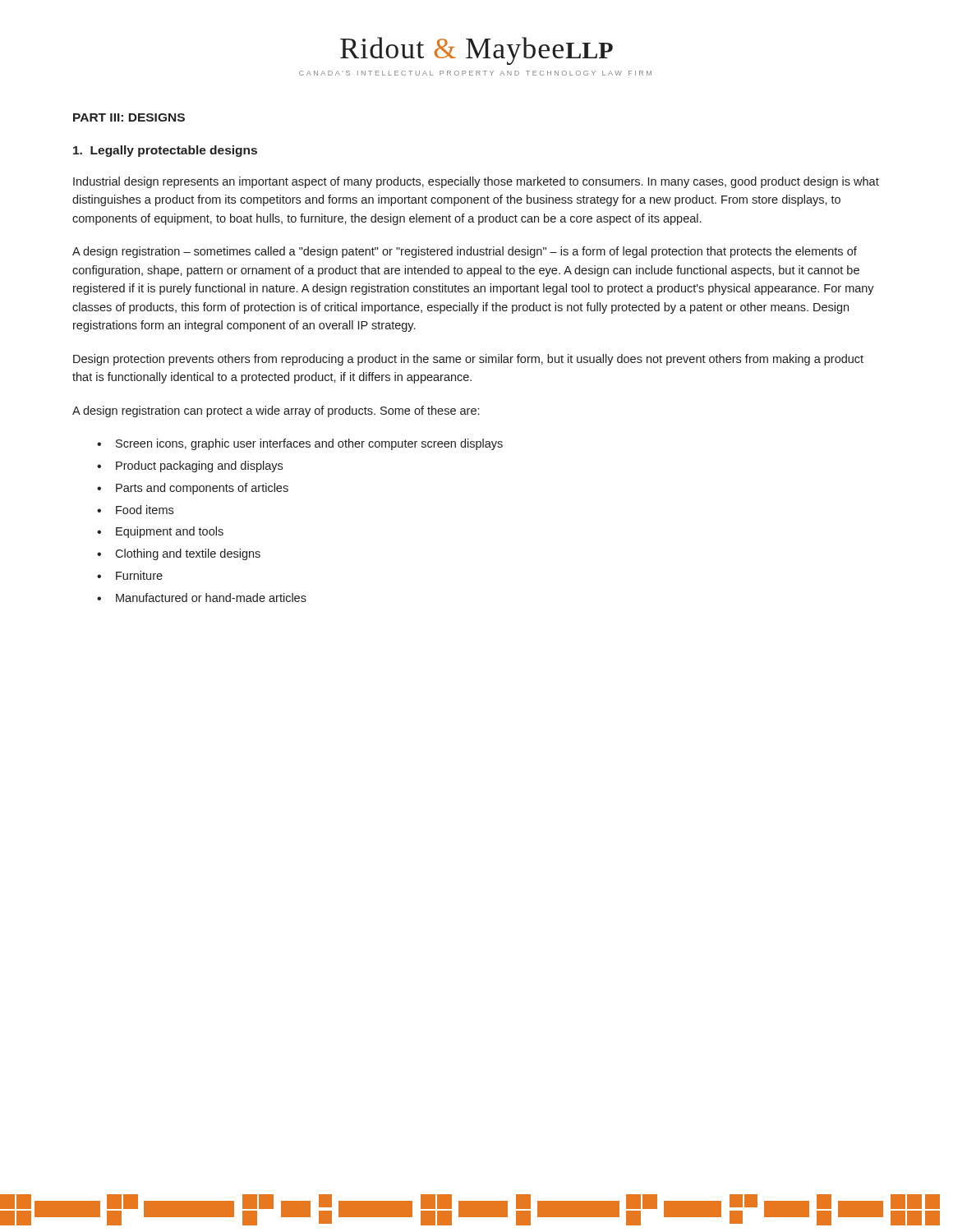Select the section header containing "1. Legally protectable designs"
The height and width of the screenshot is (1232, 953).
[x=165, y=150]
